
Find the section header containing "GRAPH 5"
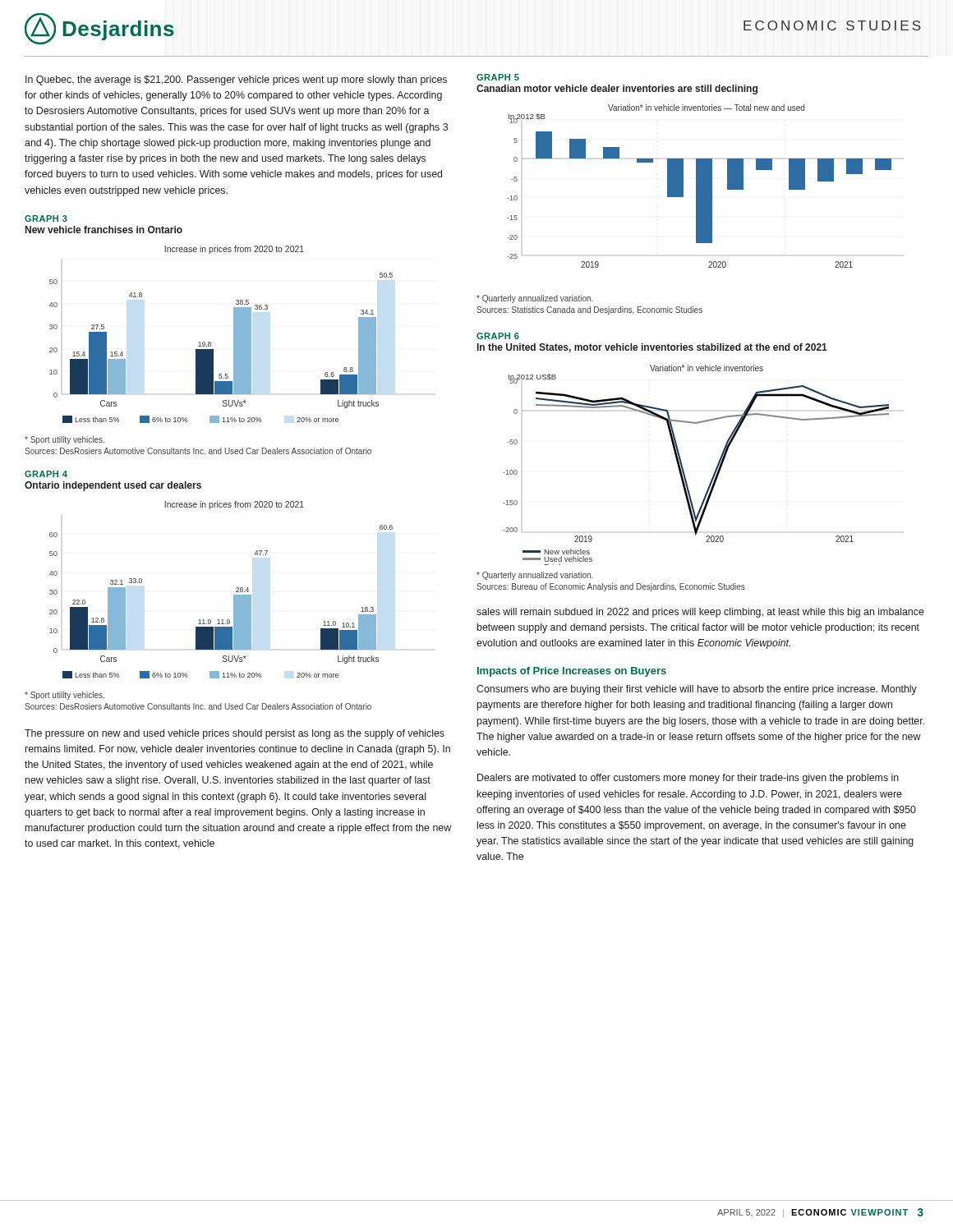(498, 77)
